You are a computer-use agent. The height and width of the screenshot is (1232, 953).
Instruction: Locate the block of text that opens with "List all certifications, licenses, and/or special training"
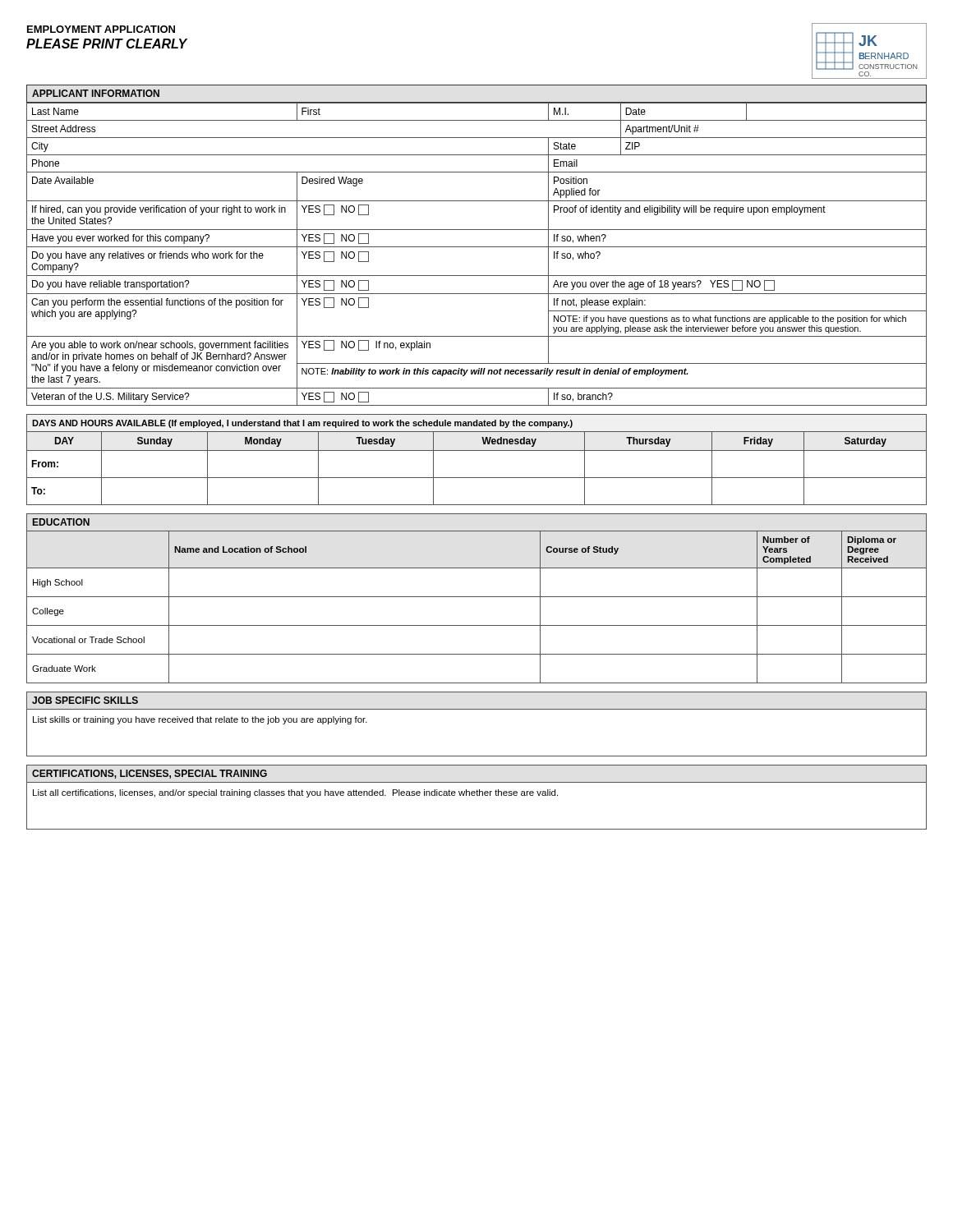[x=295, y=793]
